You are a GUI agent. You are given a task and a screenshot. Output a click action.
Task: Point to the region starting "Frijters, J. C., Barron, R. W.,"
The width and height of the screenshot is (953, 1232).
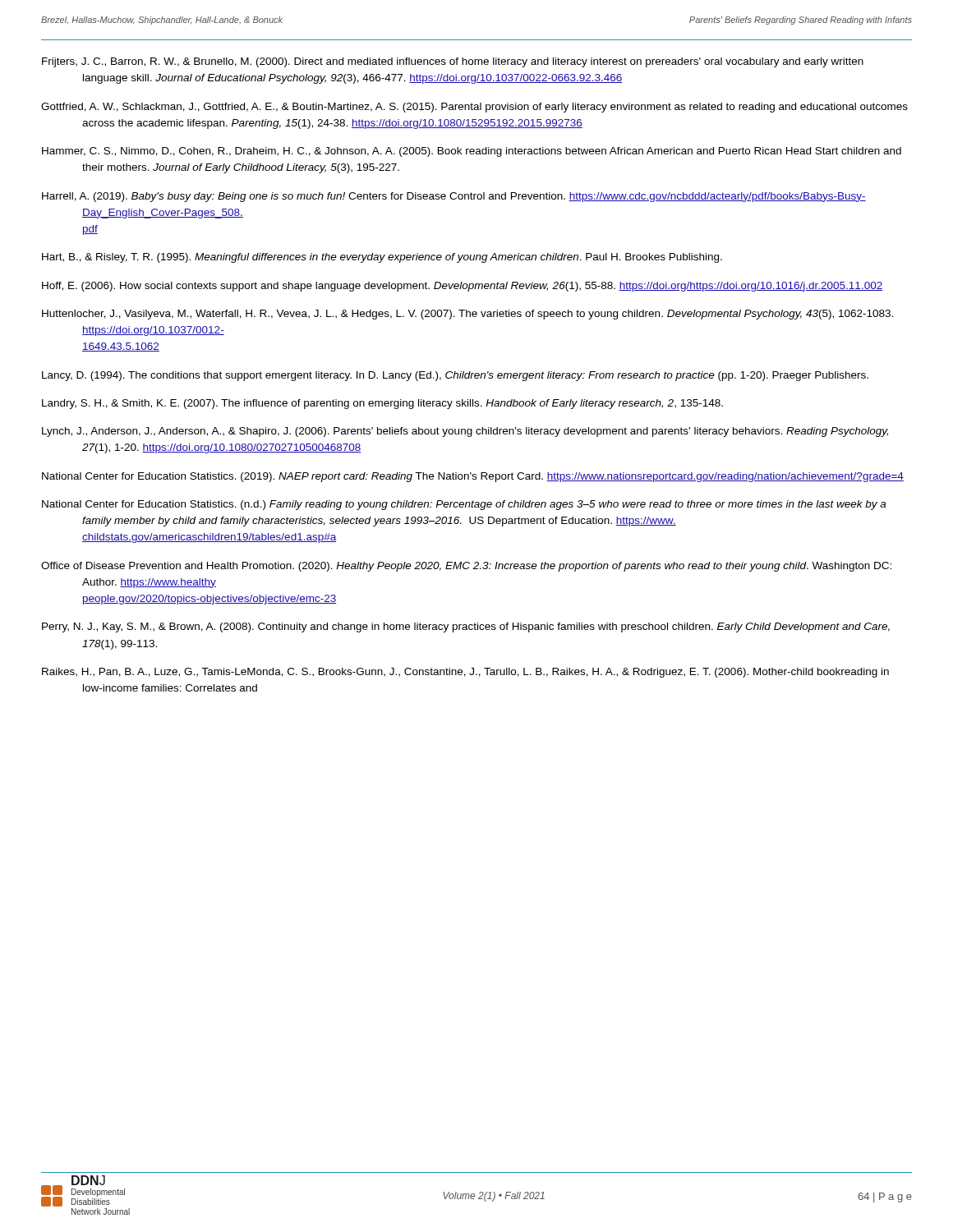[452, 70]
